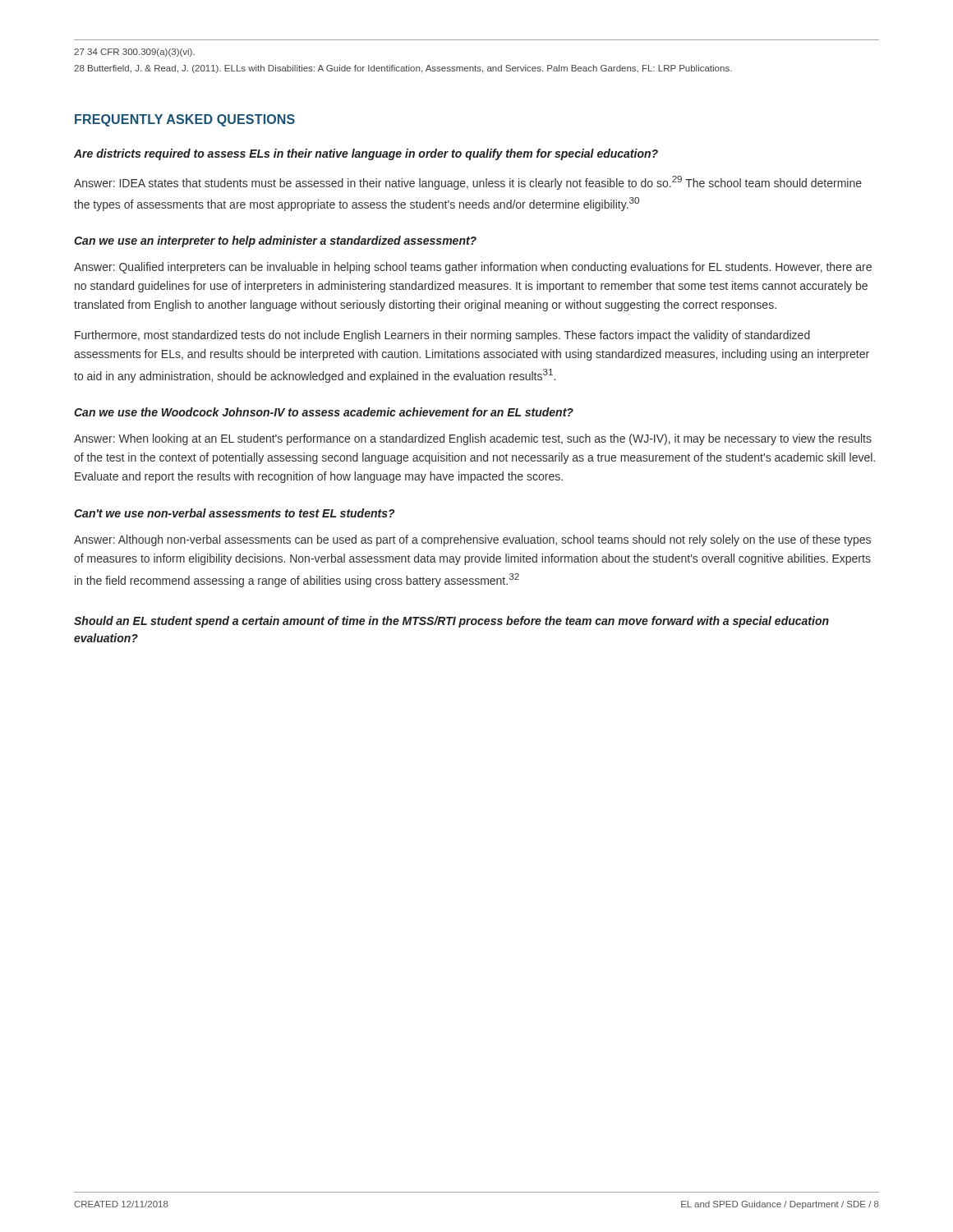Click the passage that begins "28 Butterfield, J."
953x1232 pixels.
pyautogui.click(x=403, y=68)
